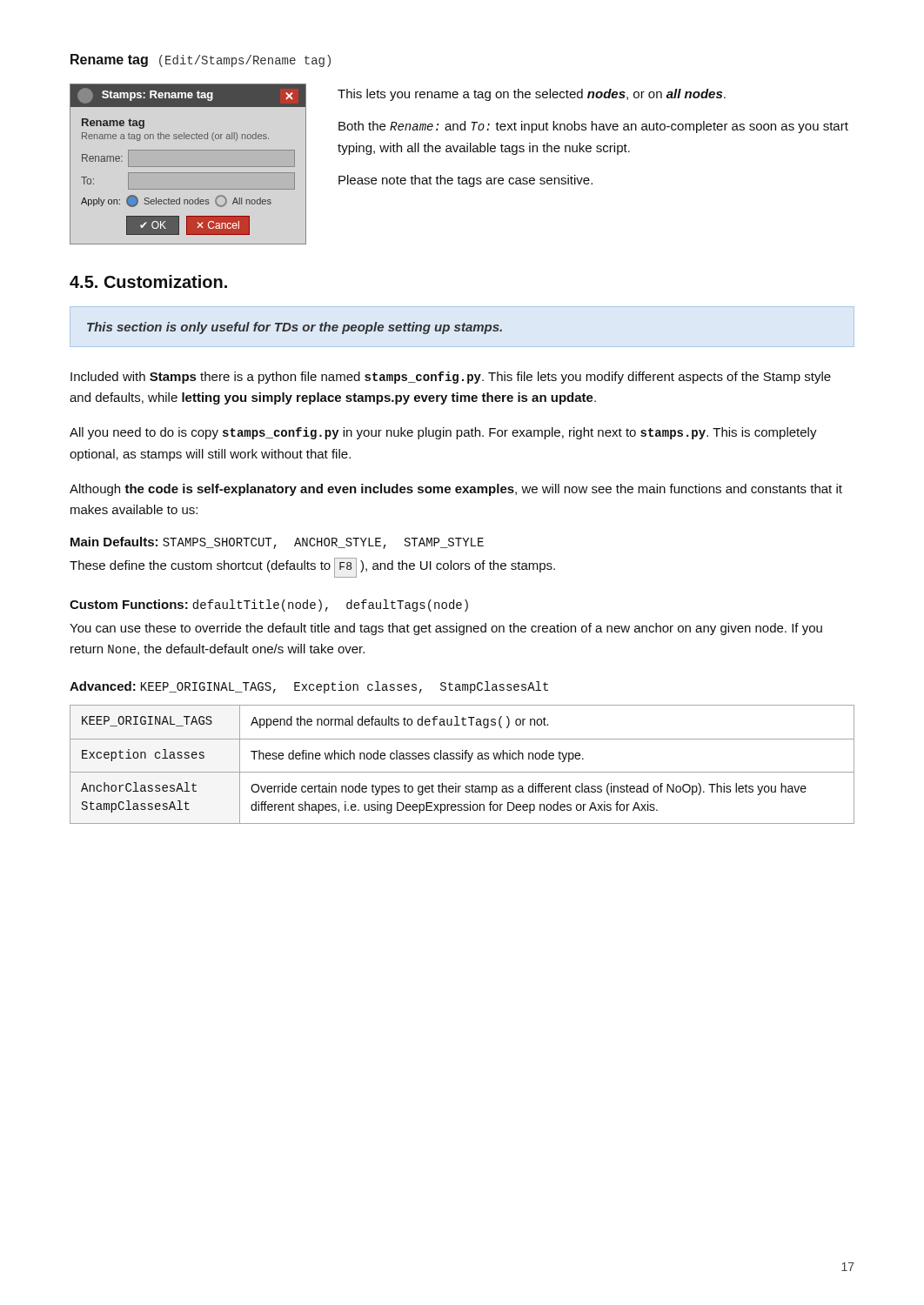Click the passage that begins "Although the code is self-explanatory and"
Image resolution: width=924 pixels, height=1305 pixels.
coord(456,499)
